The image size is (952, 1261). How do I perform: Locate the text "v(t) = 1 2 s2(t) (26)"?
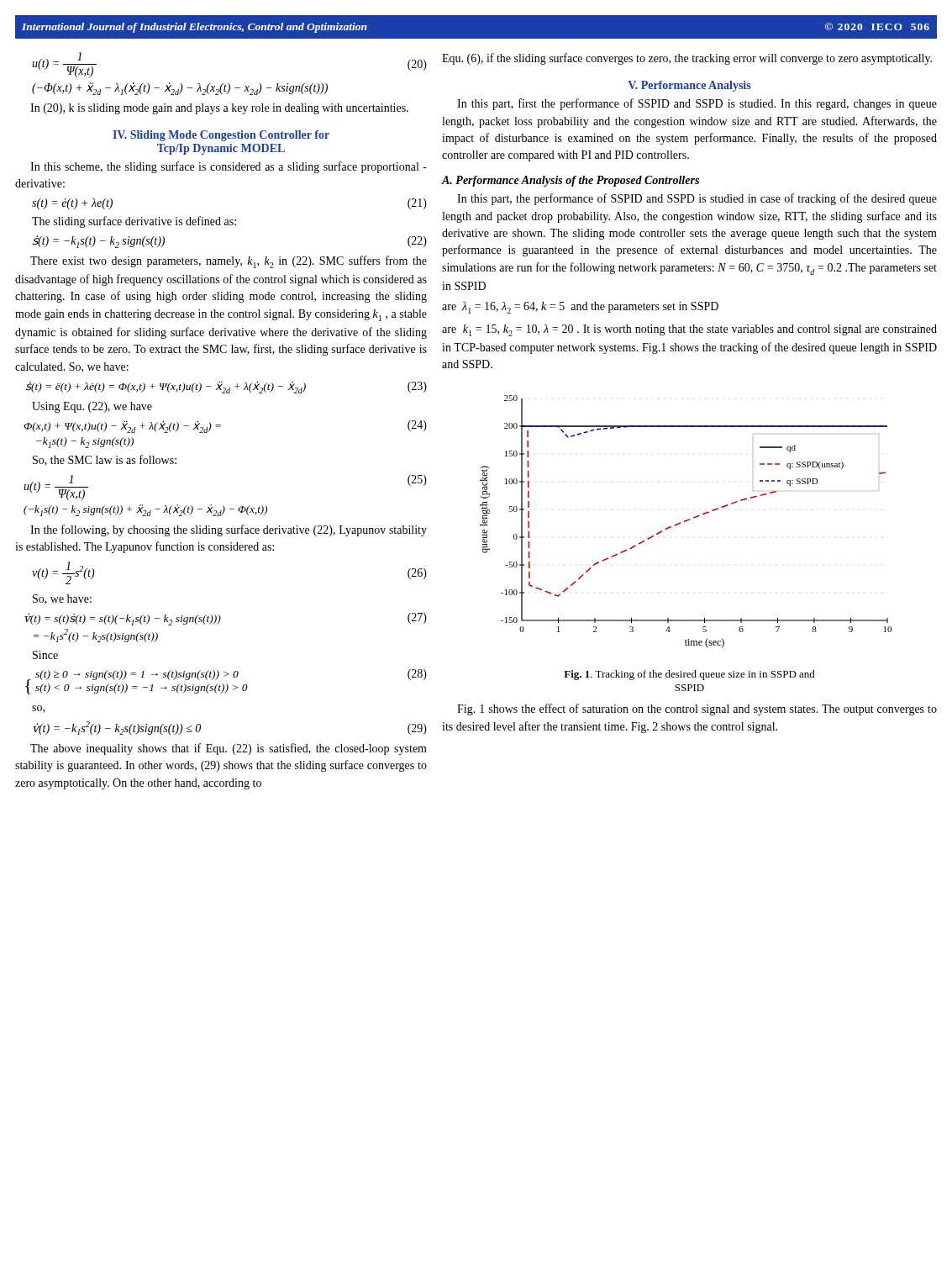79,572
